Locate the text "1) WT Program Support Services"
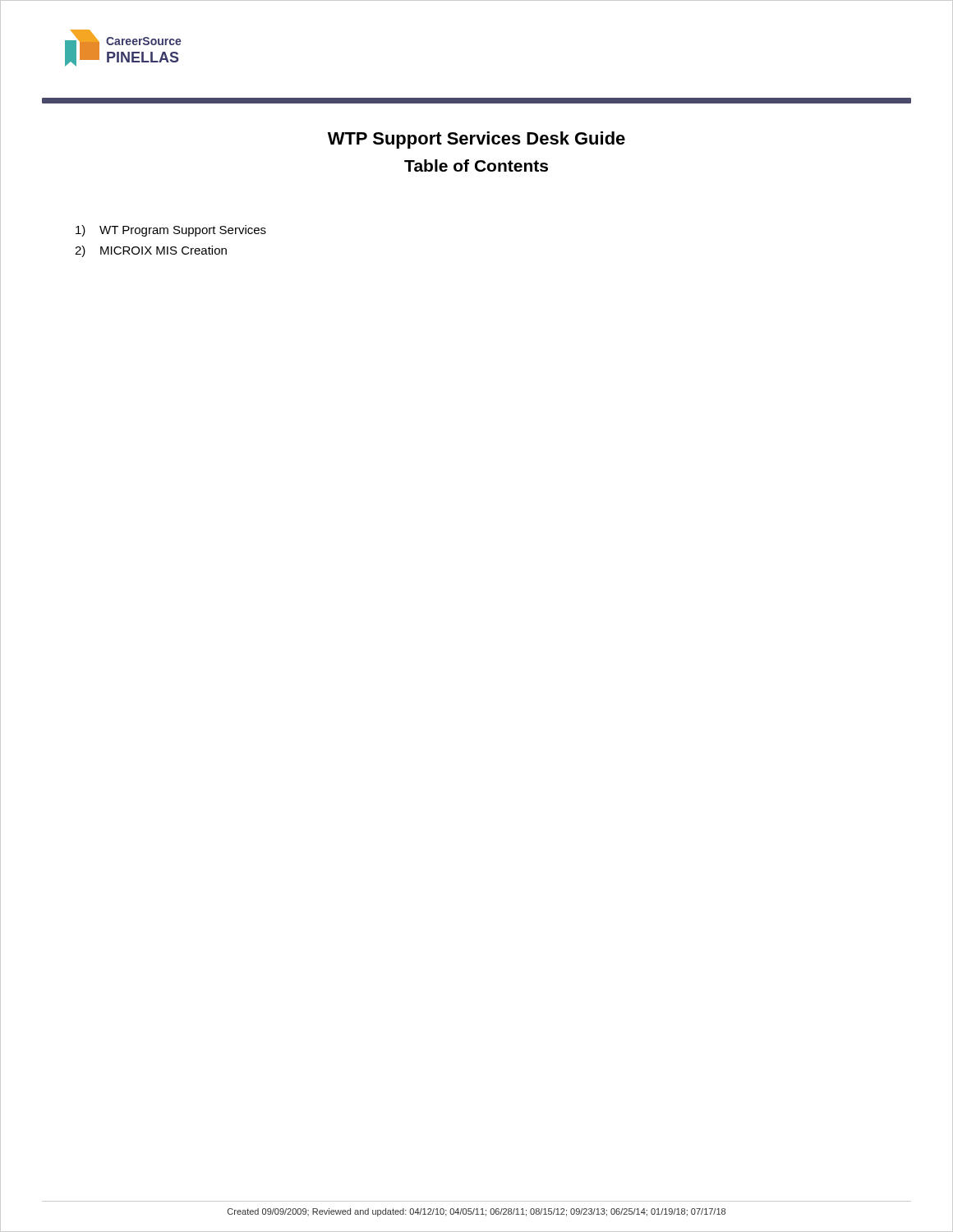 click(170, 230)
